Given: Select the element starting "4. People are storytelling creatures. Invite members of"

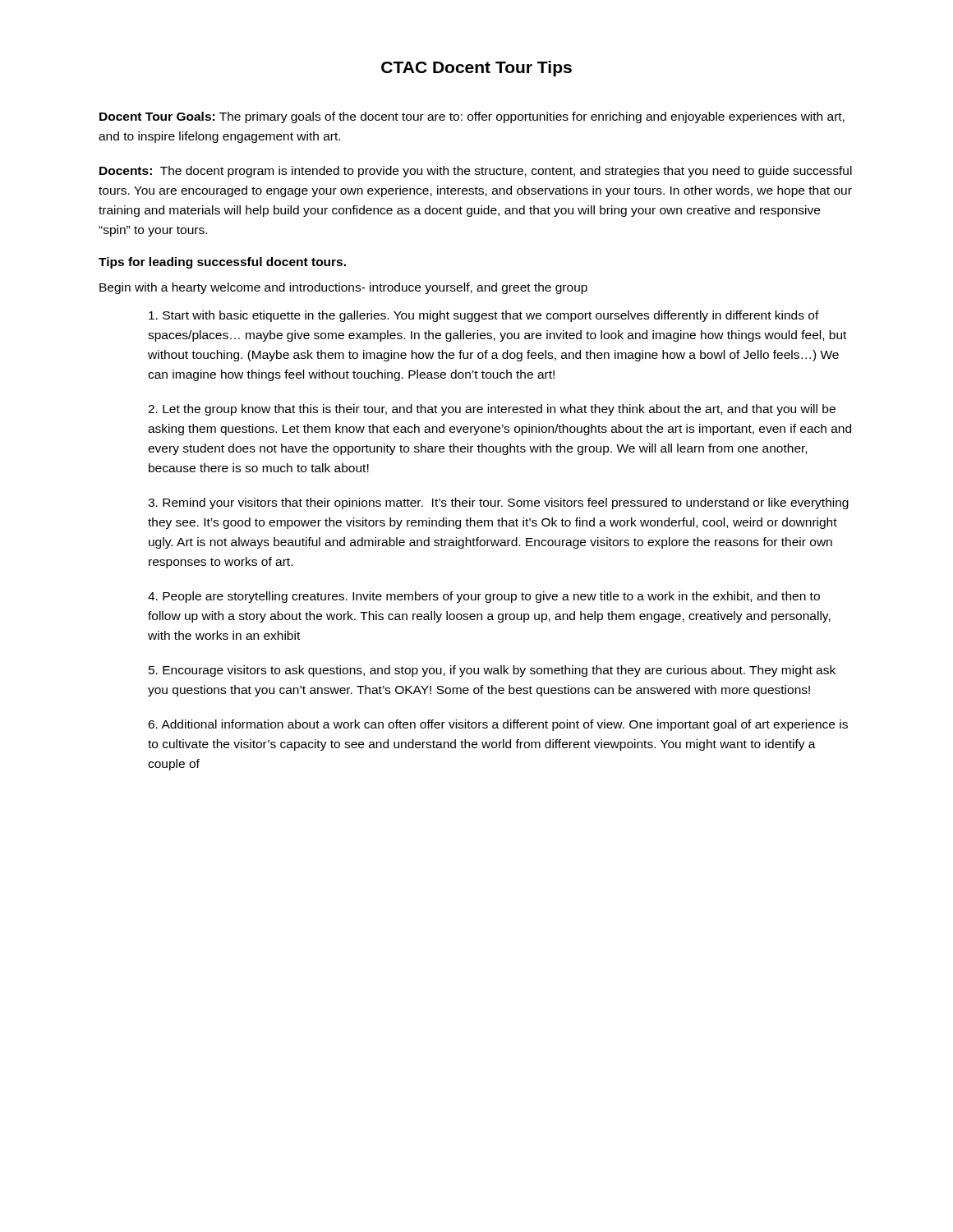Looking at the screenshot, I should pos(490,616).
